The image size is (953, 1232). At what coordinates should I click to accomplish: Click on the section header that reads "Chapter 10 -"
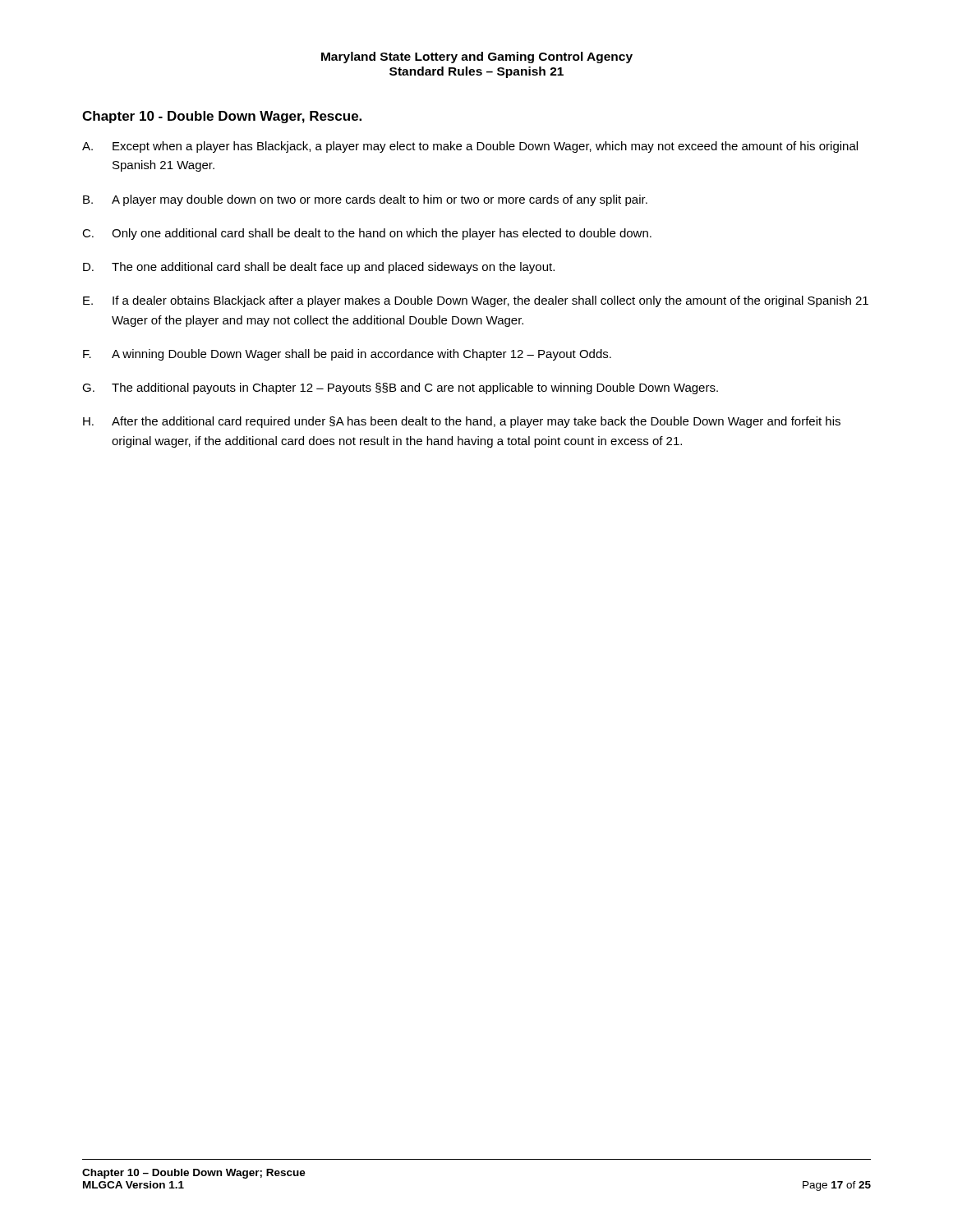pos(222,116)
